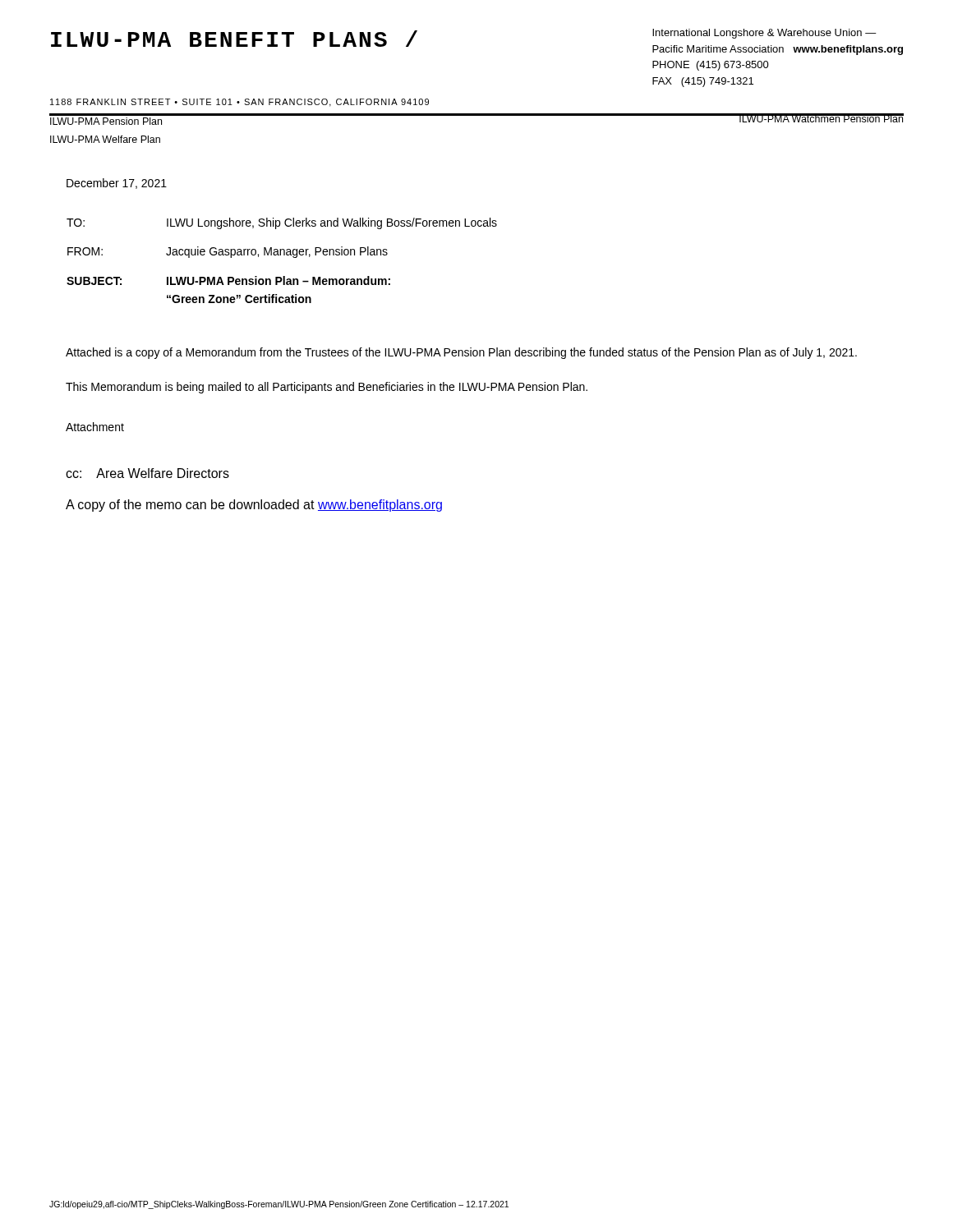
Task: Find the element starting "December 17, 2021"
Action: [116, 183]
